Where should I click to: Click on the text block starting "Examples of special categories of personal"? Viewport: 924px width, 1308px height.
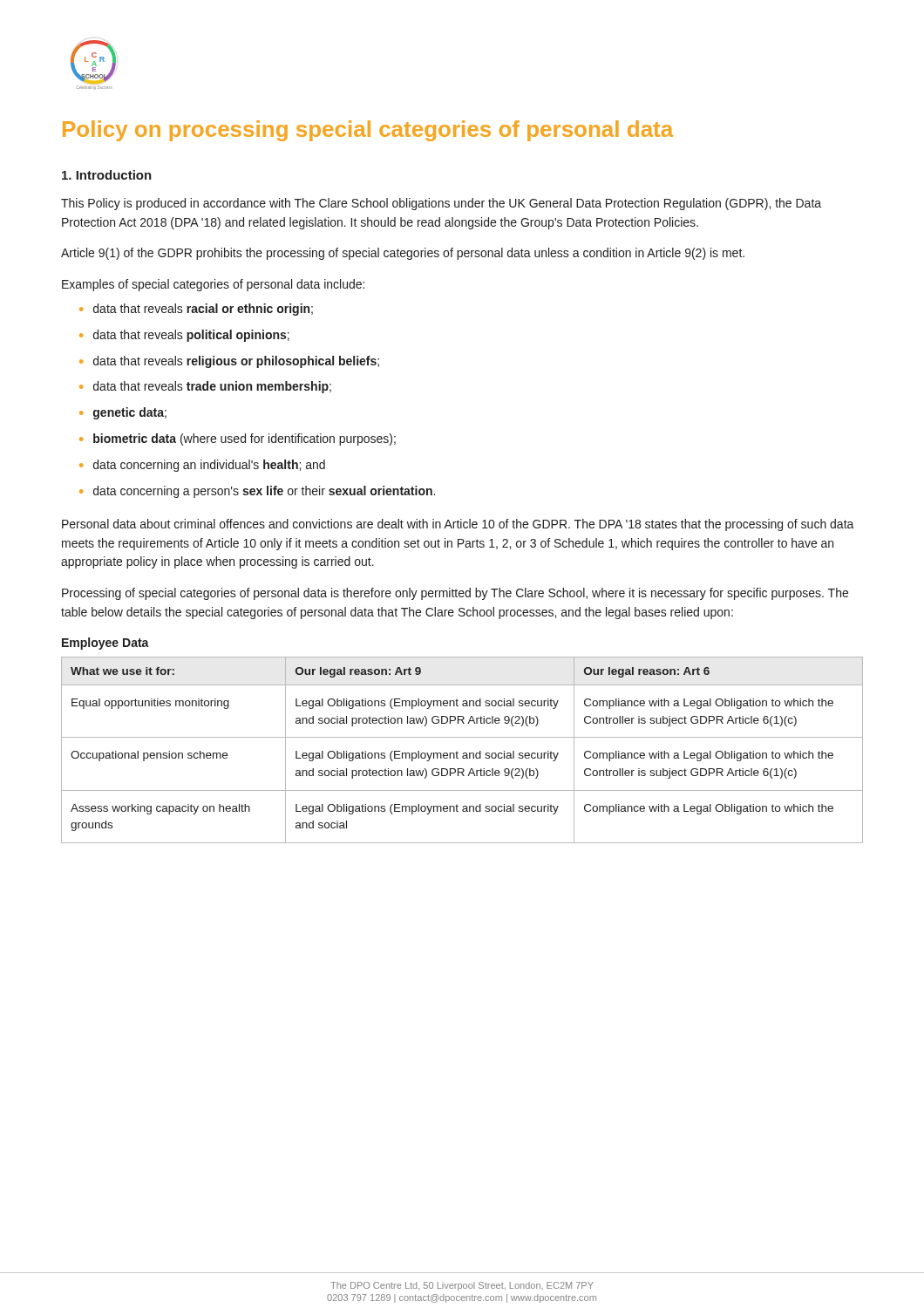point(213,284)
